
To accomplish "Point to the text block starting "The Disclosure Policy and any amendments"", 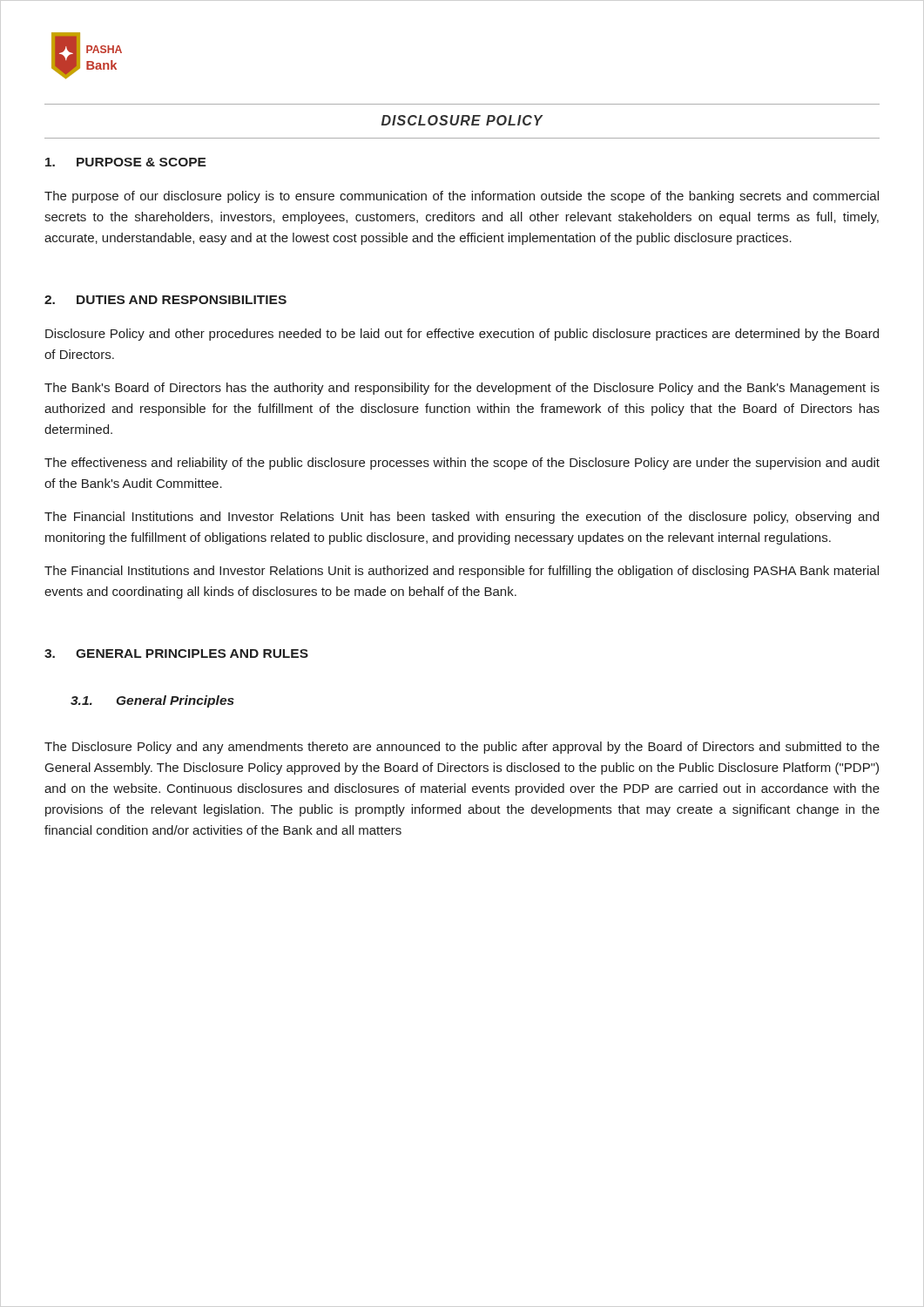I will pos(462,788).
